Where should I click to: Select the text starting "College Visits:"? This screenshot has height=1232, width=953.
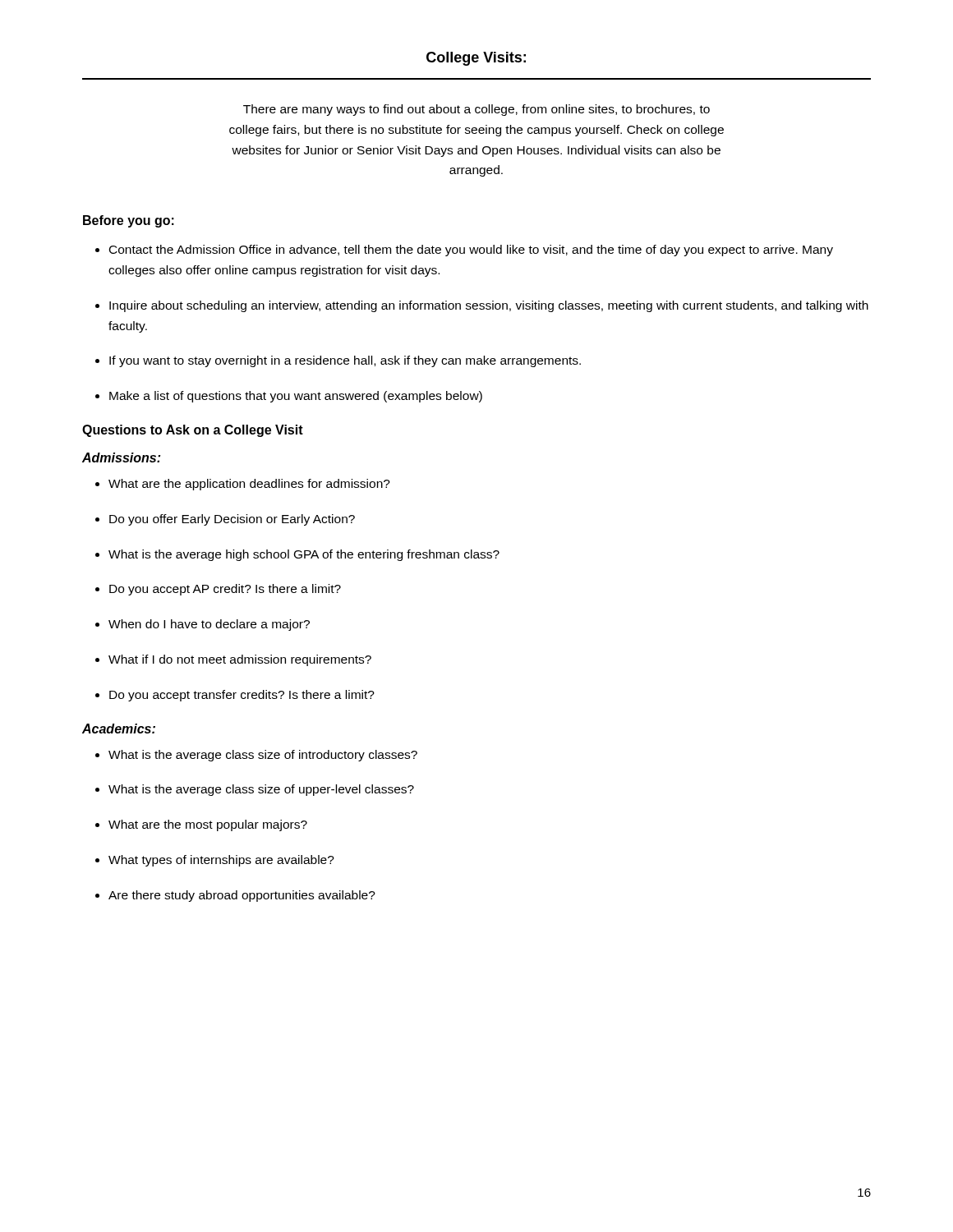[x=476, y=58]
